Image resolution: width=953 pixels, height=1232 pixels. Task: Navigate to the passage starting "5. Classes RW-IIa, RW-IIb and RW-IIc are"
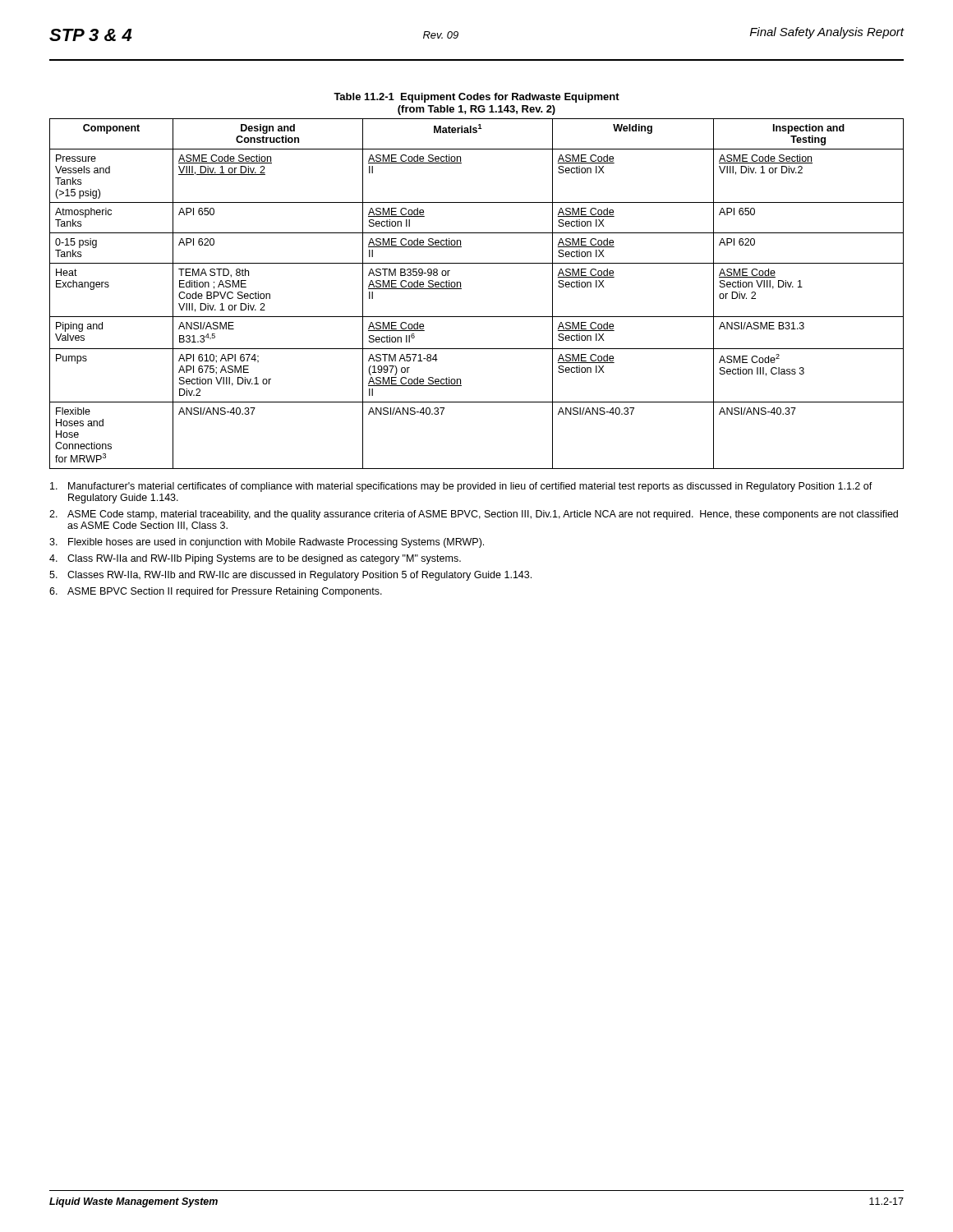coord(476,575)
